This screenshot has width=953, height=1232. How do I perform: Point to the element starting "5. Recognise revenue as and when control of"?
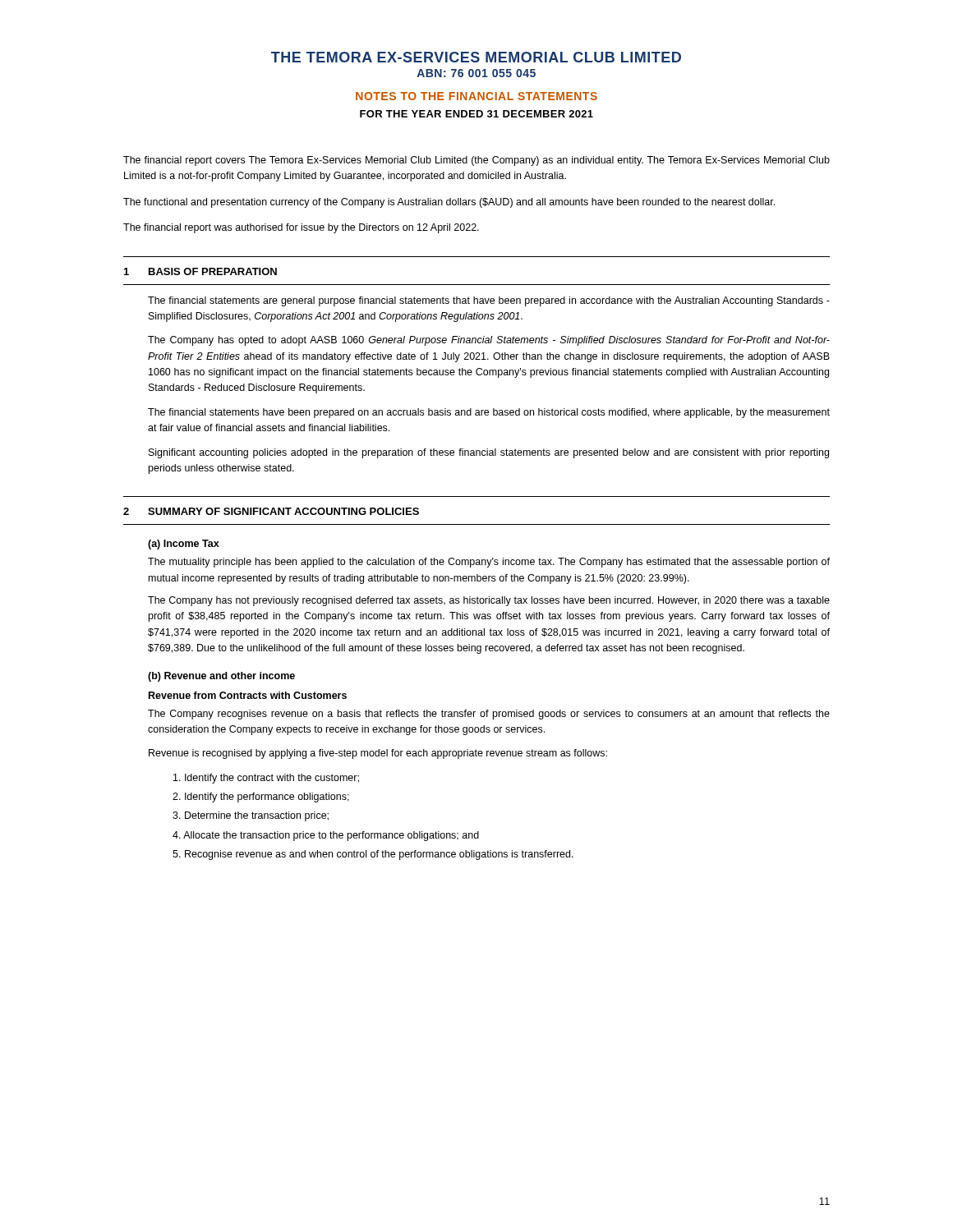(x=373, y=854)
